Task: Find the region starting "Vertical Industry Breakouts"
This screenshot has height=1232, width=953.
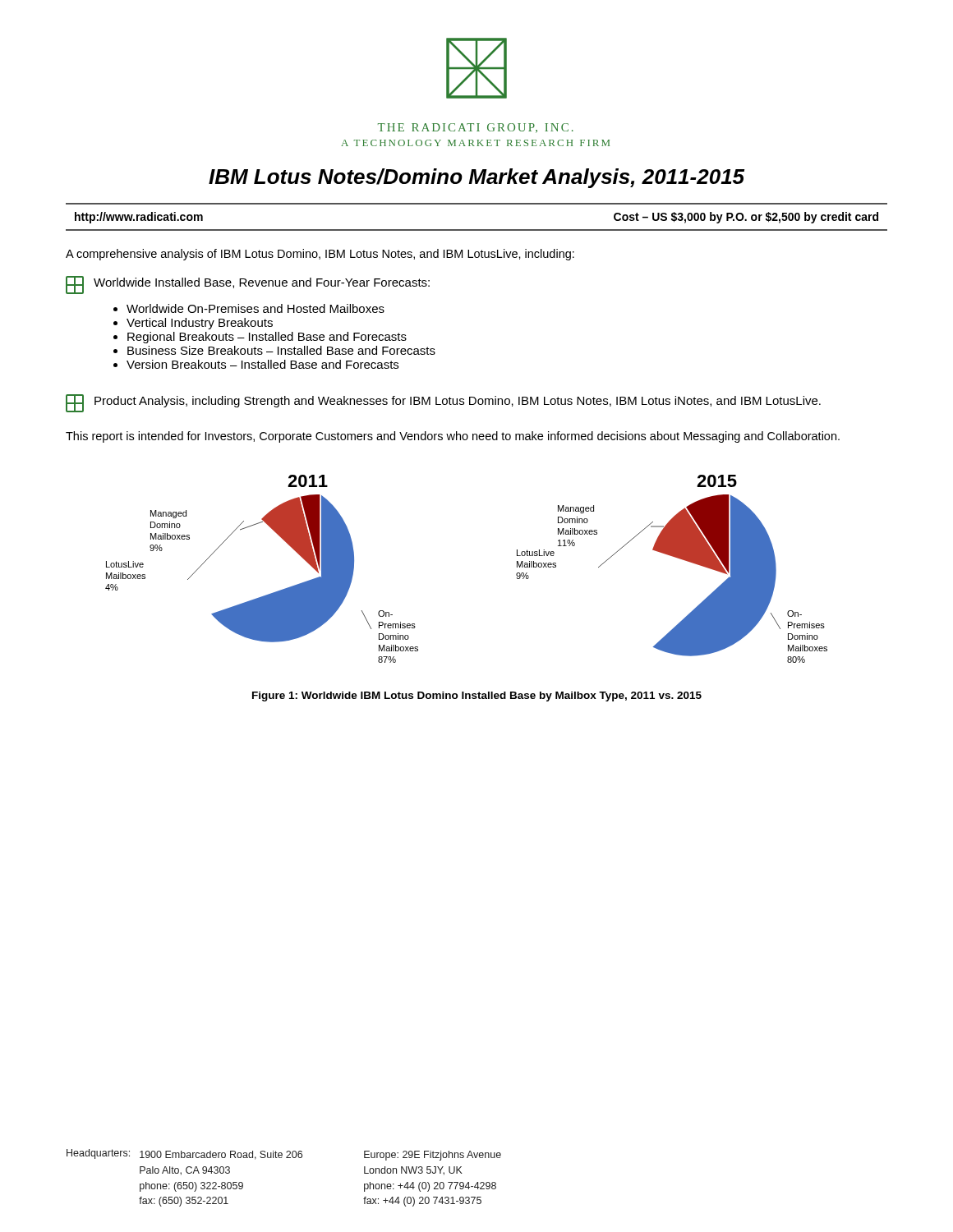Action: click(200, 322)
